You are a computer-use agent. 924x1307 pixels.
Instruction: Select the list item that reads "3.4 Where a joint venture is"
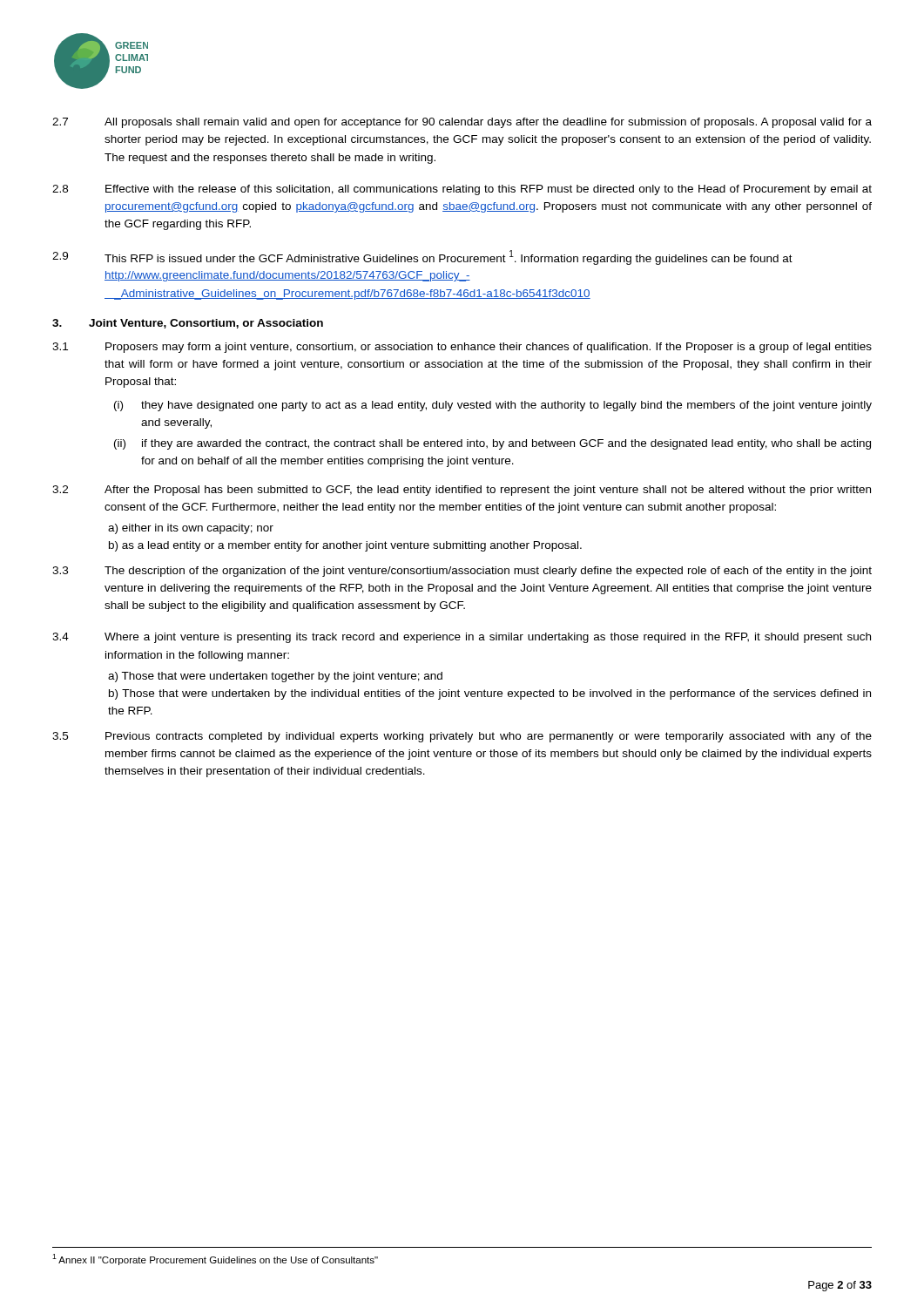pyautogui.click(x=462, y=638)
